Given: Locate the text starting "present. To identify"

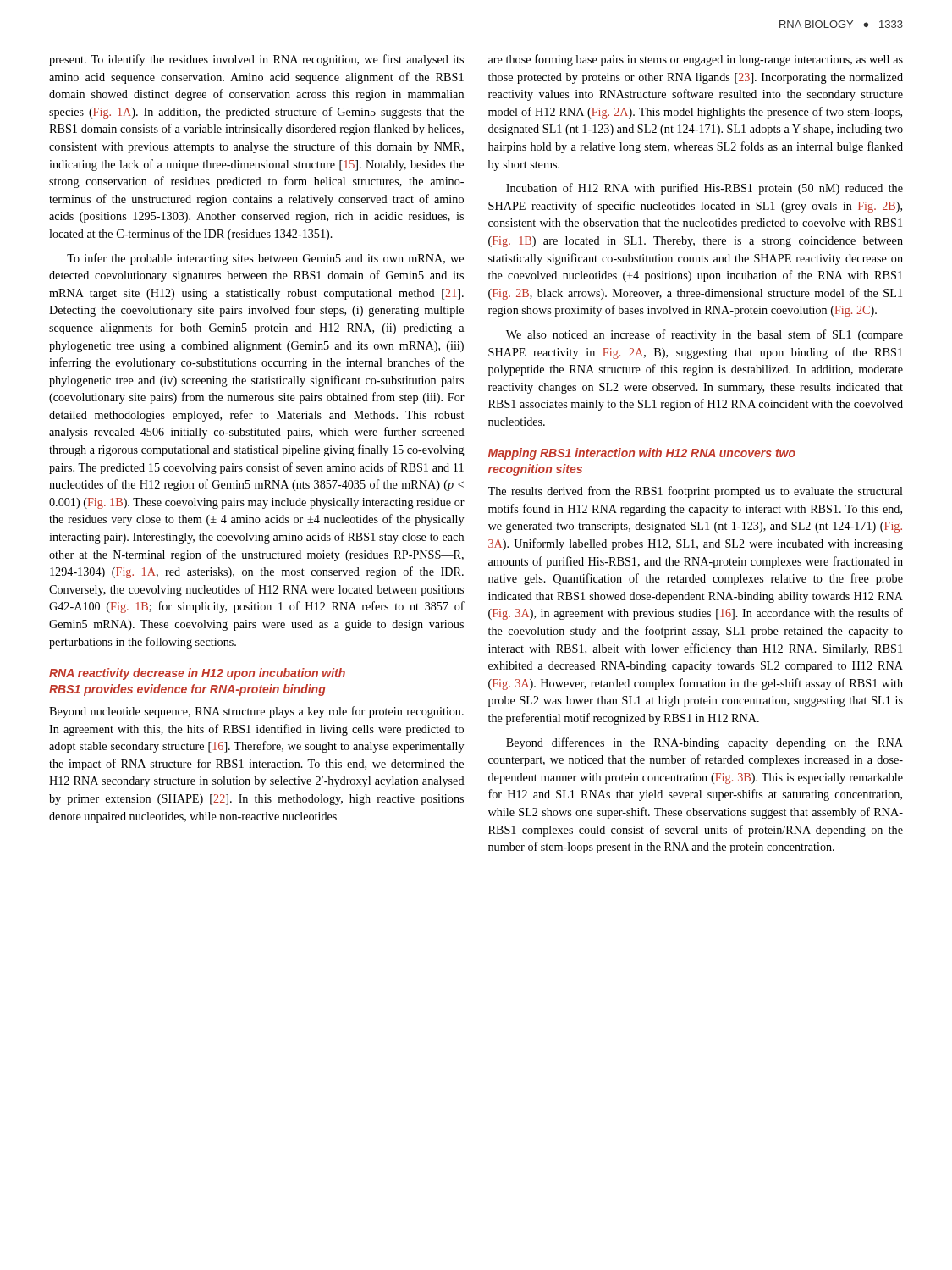Looking at the screenshot, I should click(x=257, y=351).
